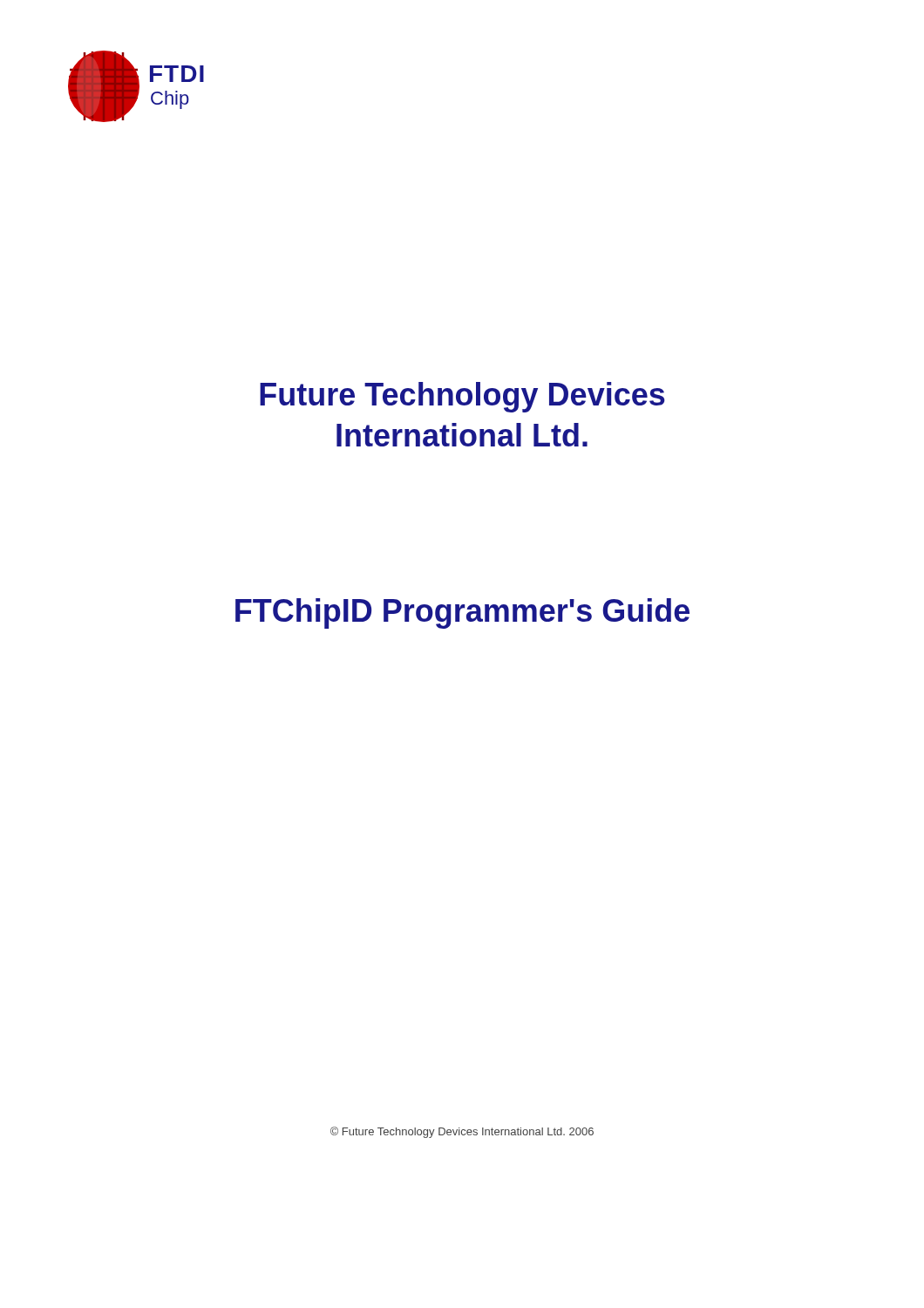Image resolution: width=924 pixels, height=1308 pixels.
Task: Select the logo
Action: click(159, 85)
